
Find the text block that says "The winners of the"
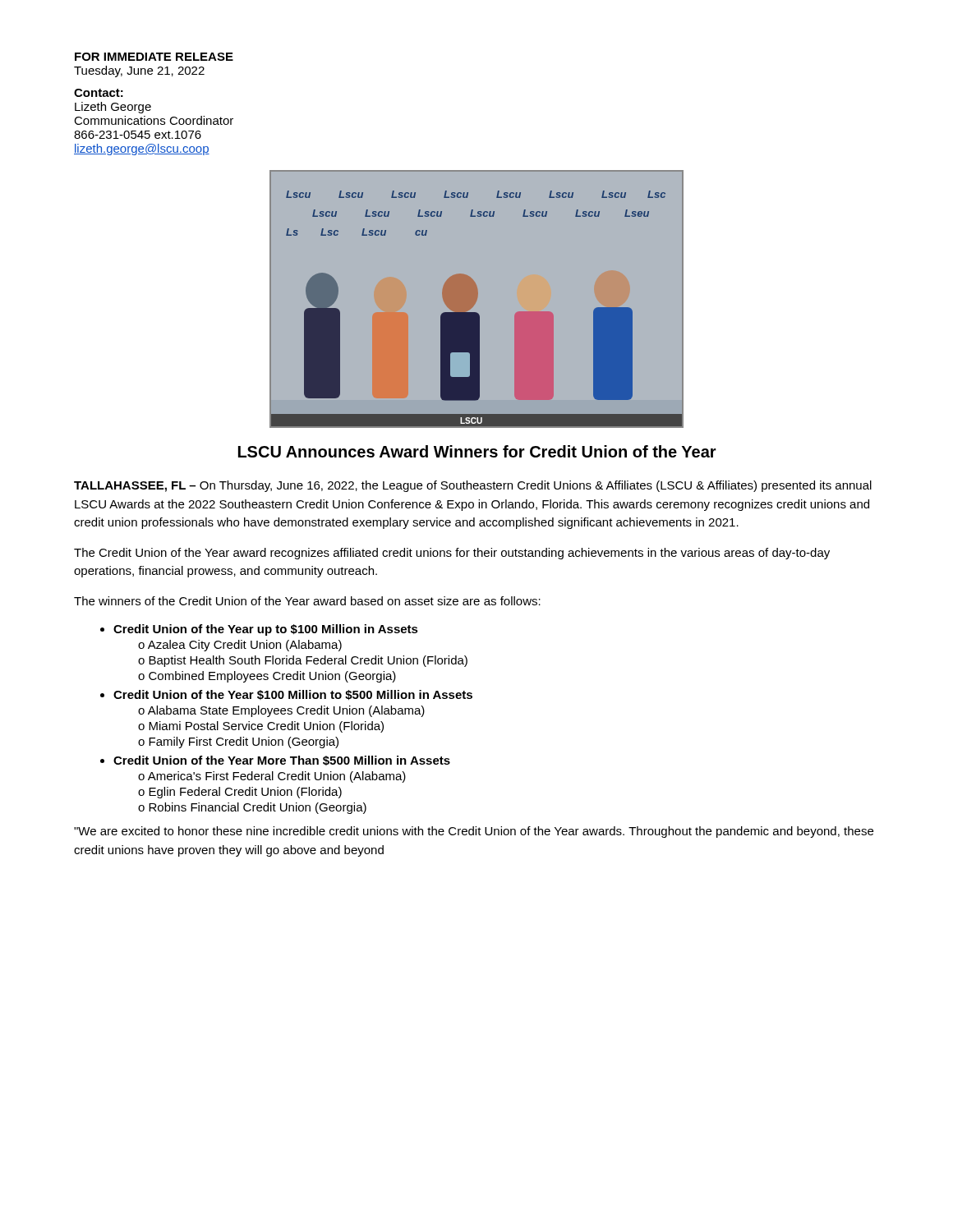[308, 600]
